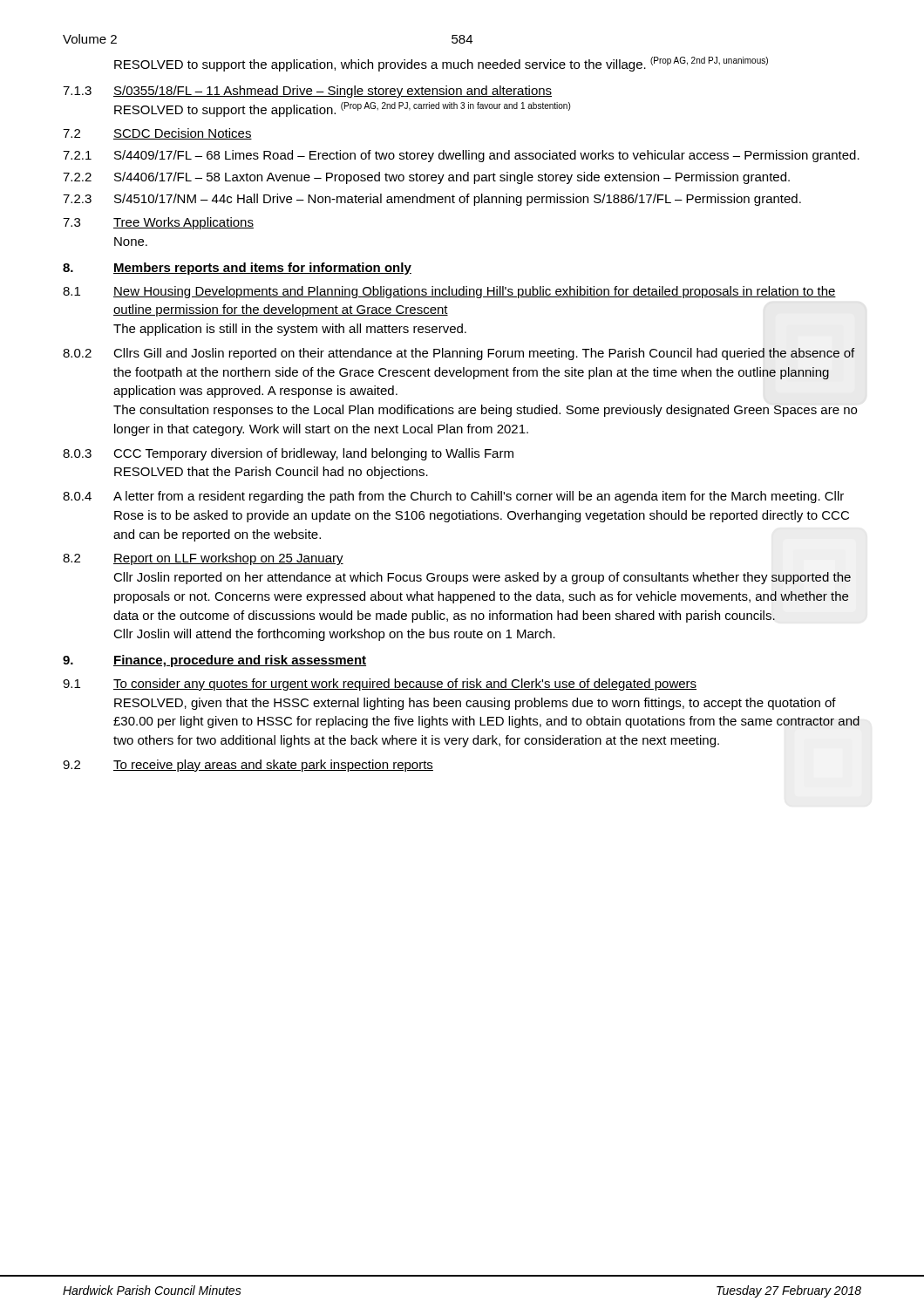Image resolution: width=924 pixels, height=1308 pixels.
Task: Select the passage starting "9.2 To receive"
Action: (x=248, y=766)
